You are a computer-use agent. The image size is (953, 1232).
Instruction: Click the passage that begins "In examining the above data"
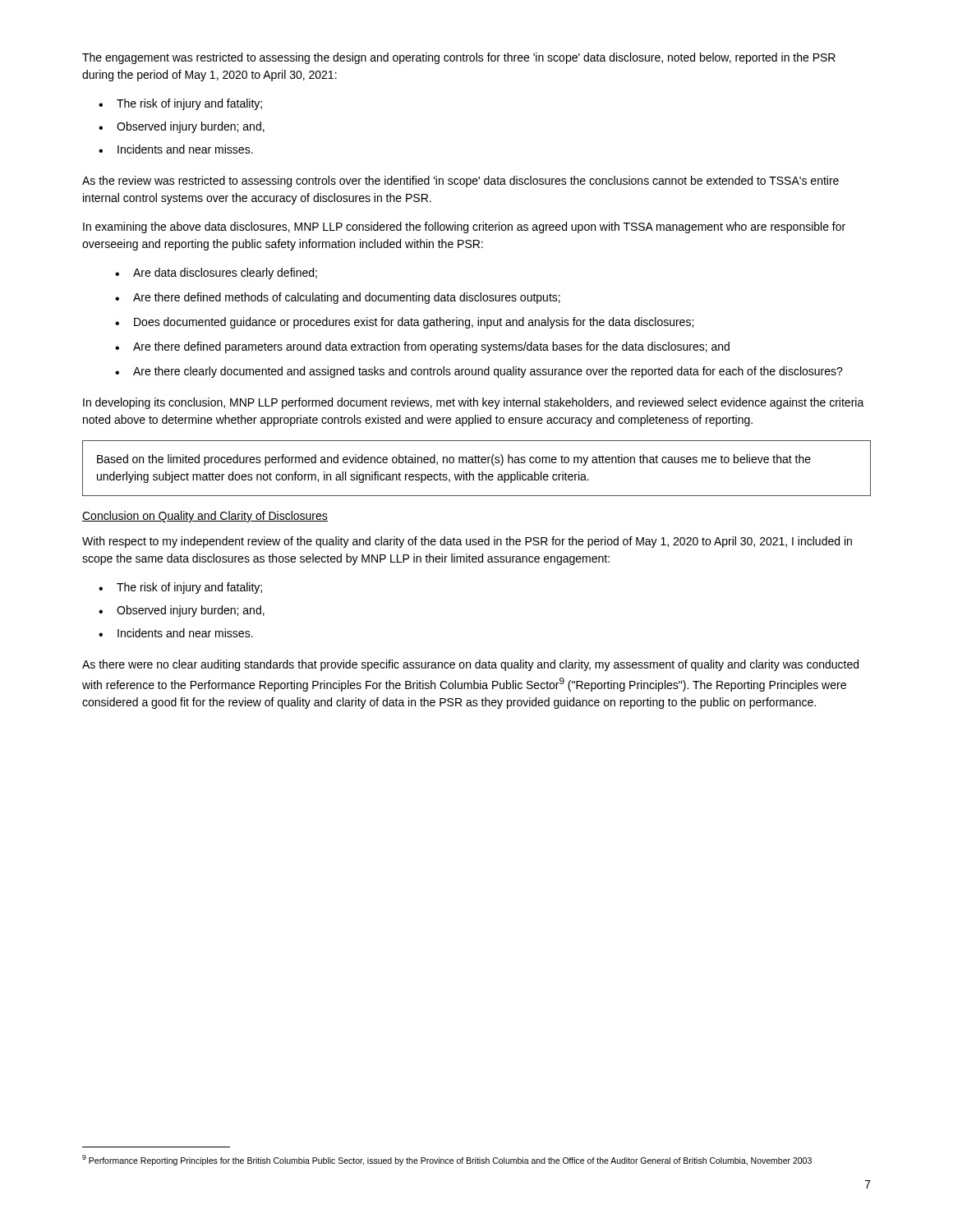click(464, 235)
